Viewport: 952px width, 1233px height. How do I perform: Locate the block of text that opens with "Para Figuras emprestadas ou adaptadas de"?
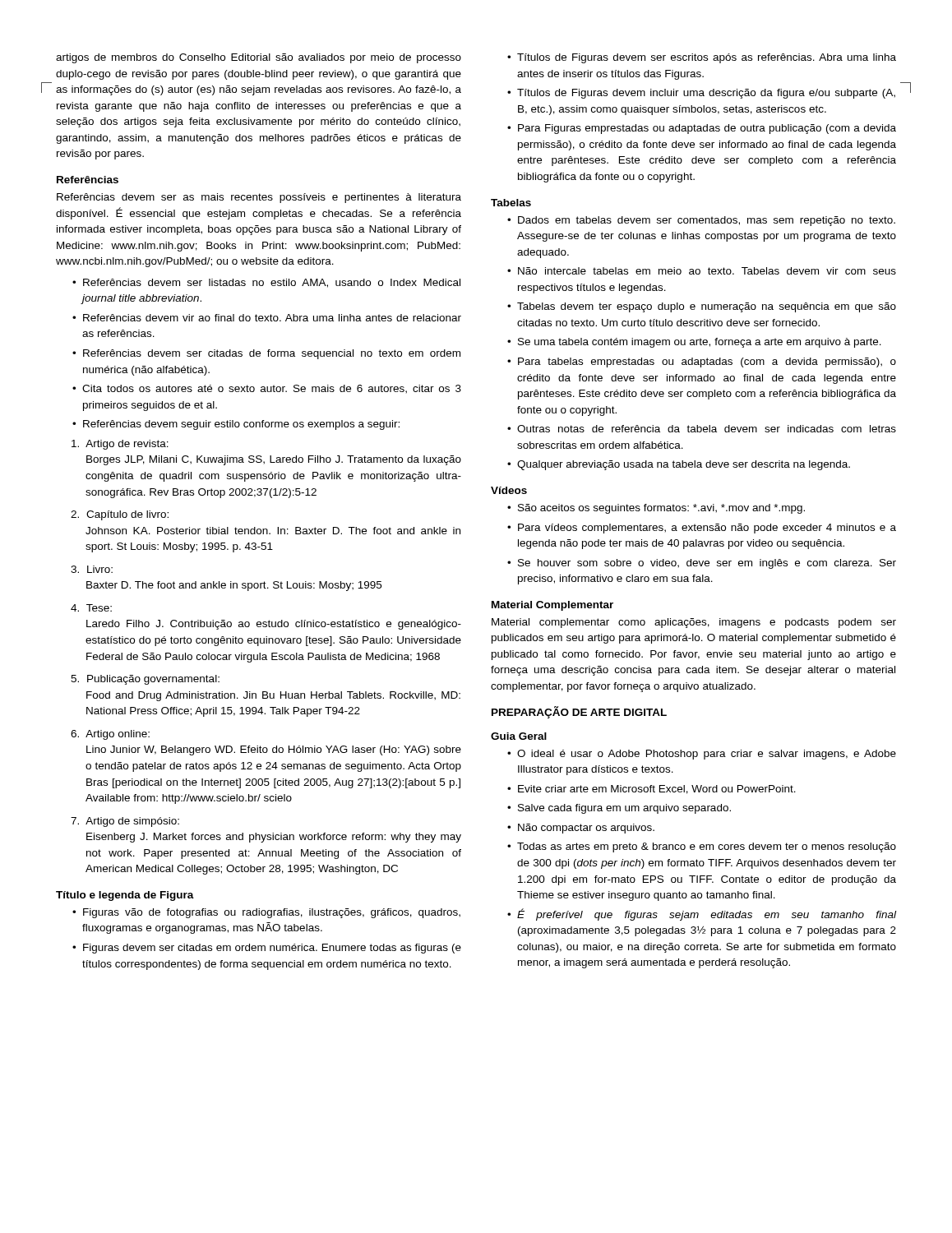tap(707, 152)
